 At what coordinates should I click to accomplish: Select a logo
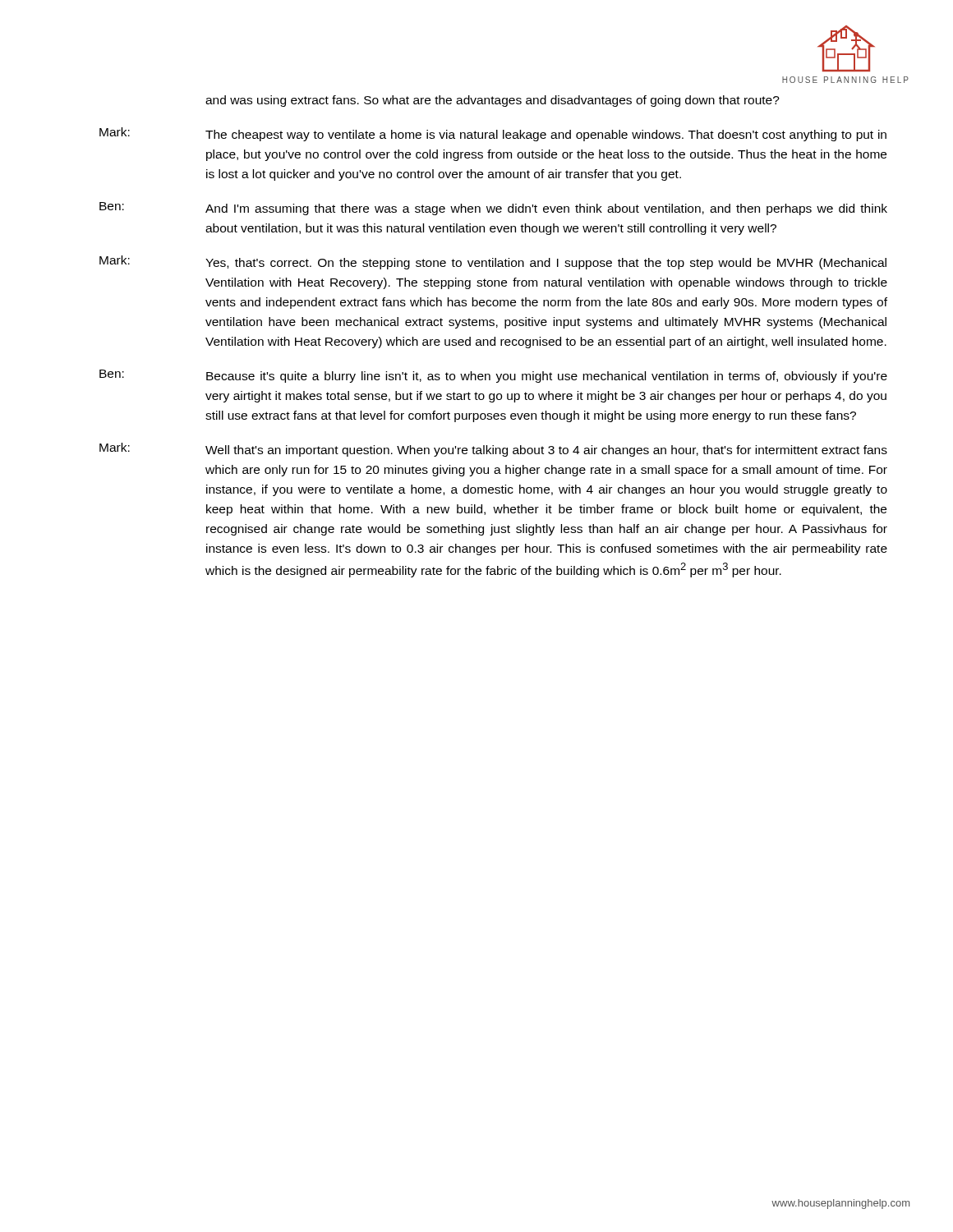(846, 54)
